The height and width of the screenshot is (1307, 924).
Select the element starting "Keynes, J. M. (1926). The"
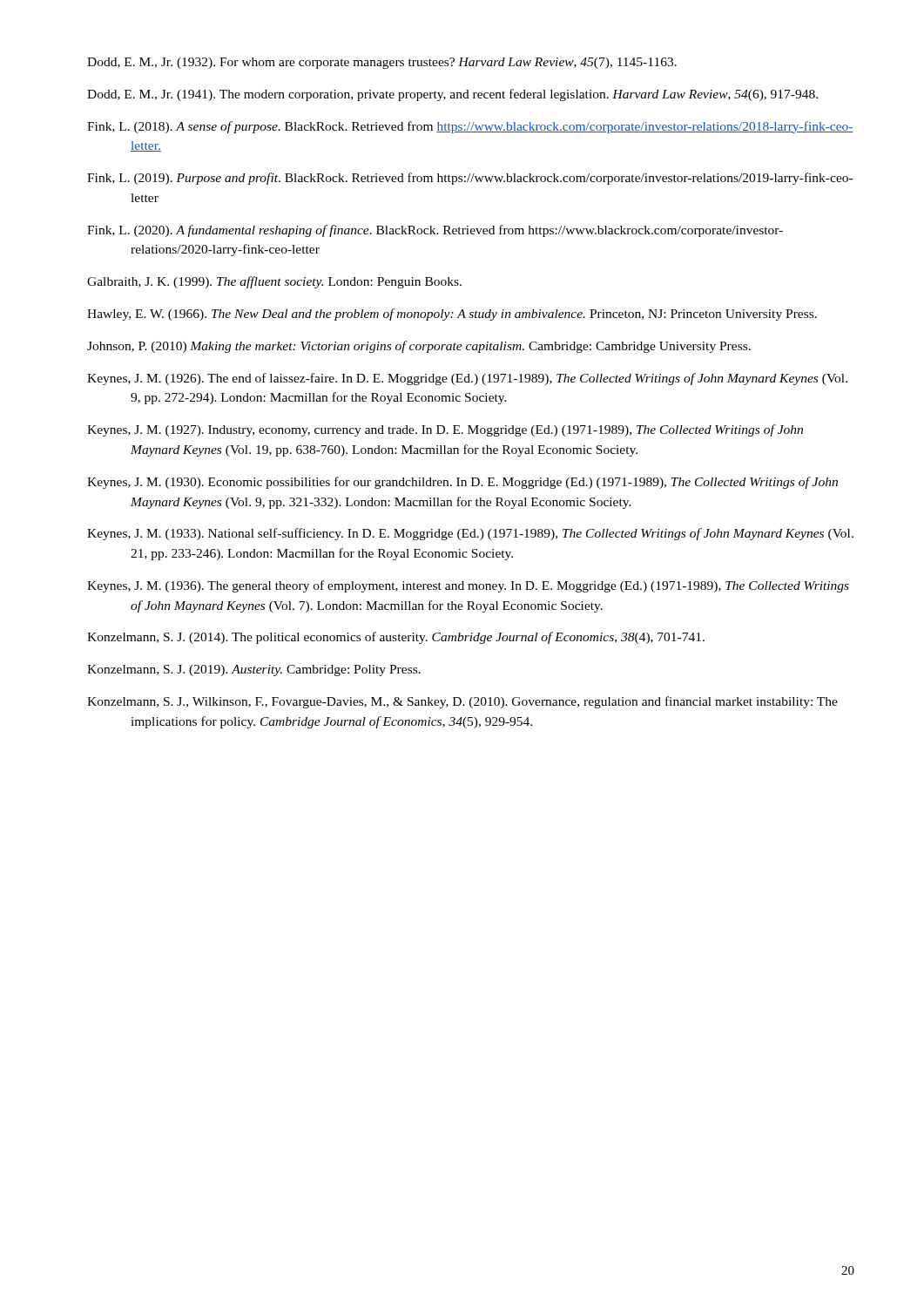pyautogui.click(x=468, y=387)
